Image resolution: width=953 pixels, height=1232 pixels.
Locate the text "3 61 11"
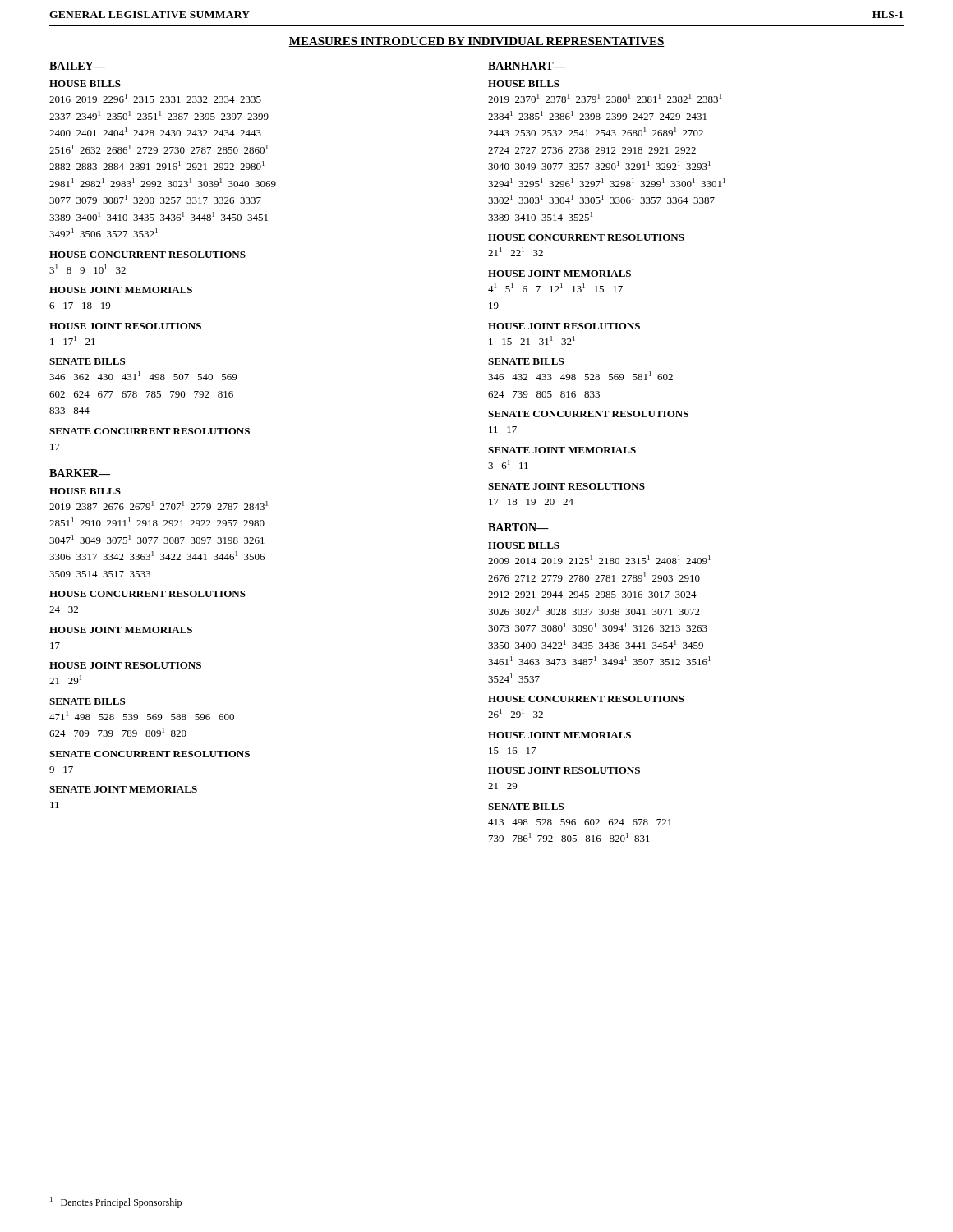[508, 465]
